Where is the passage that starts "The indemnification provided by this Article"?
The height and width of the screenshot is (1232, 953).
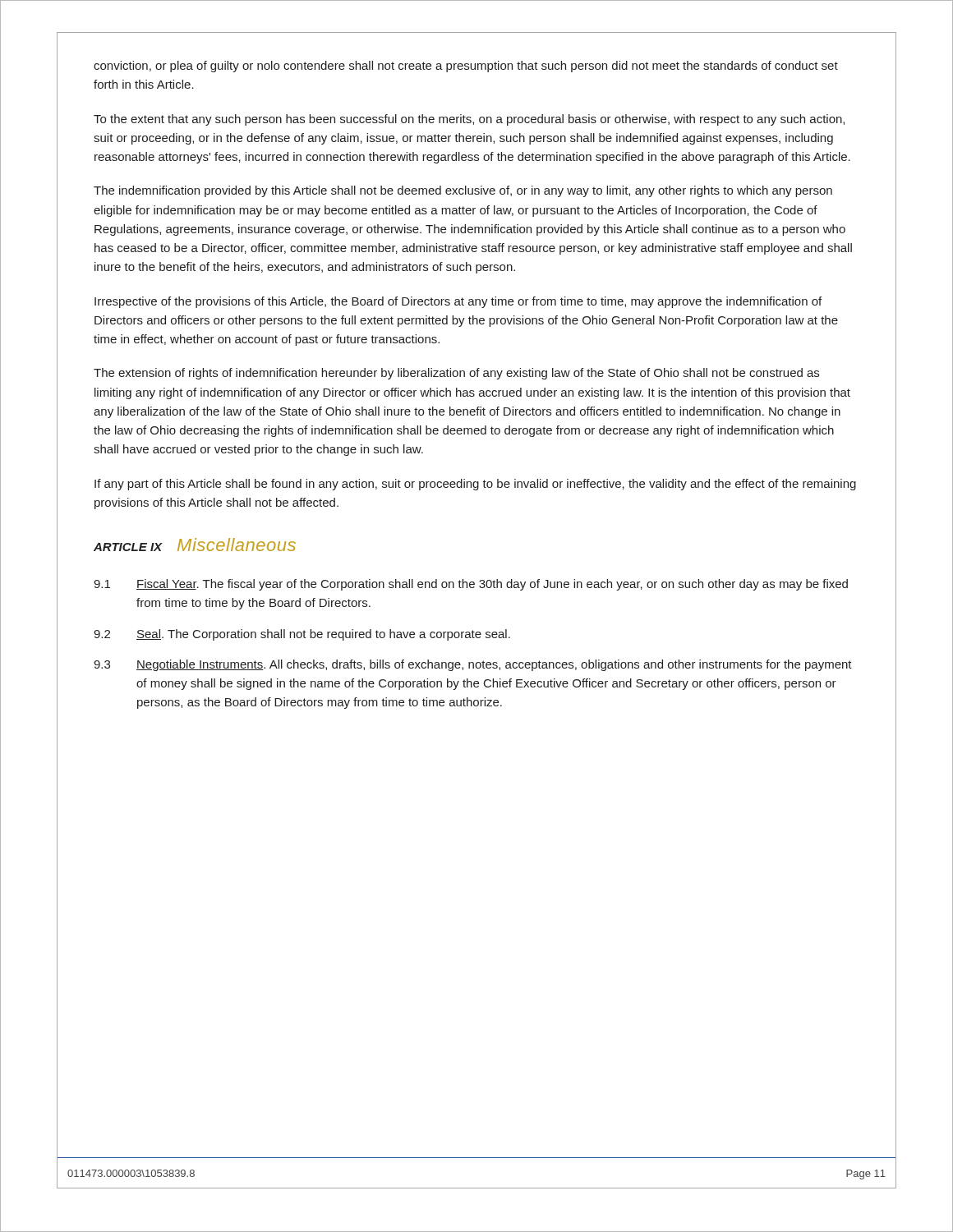pos(473,229)
